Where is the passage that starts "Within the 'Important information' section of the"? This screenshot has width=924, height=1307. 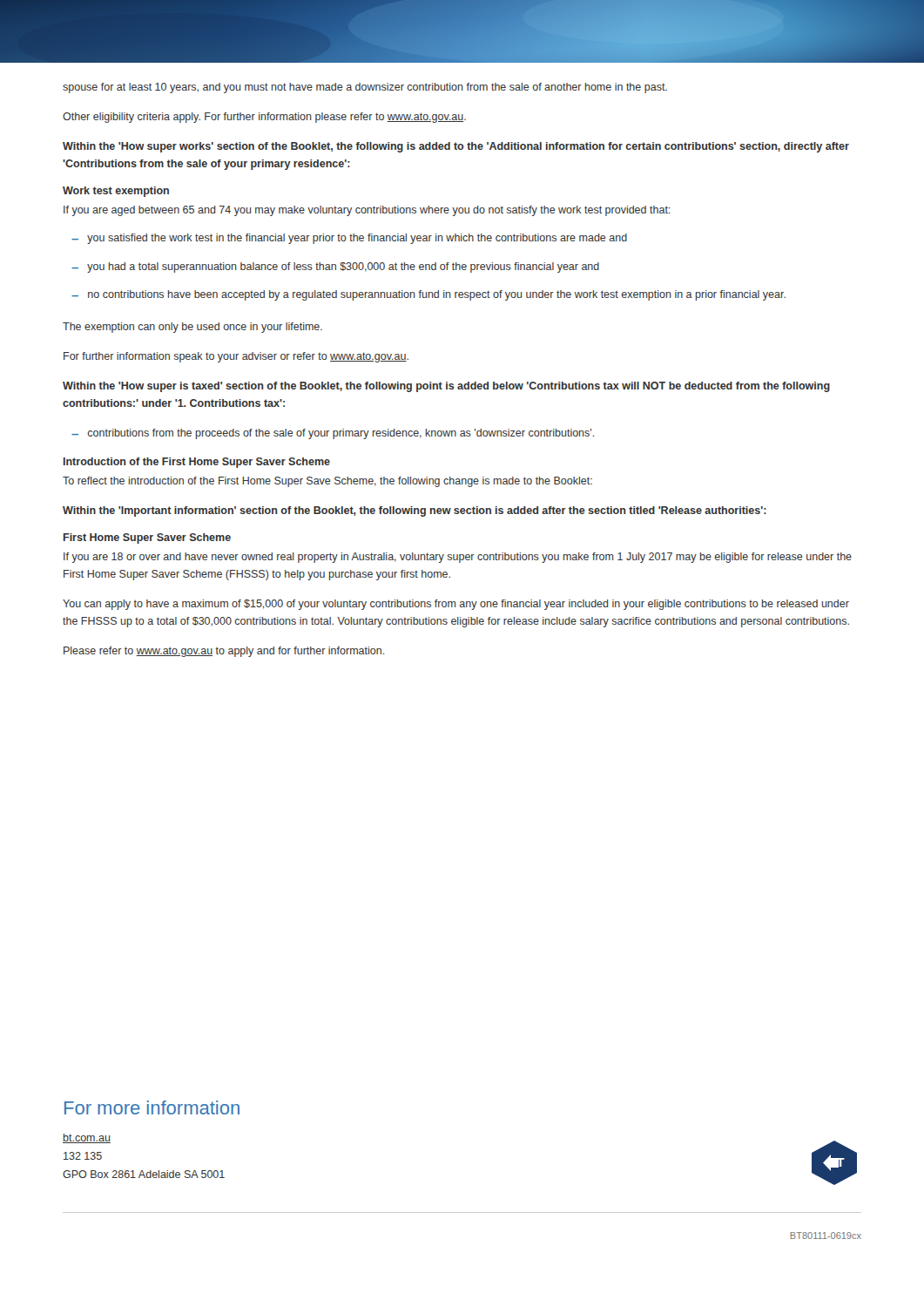pyautogui.click(x=415, y=511)
